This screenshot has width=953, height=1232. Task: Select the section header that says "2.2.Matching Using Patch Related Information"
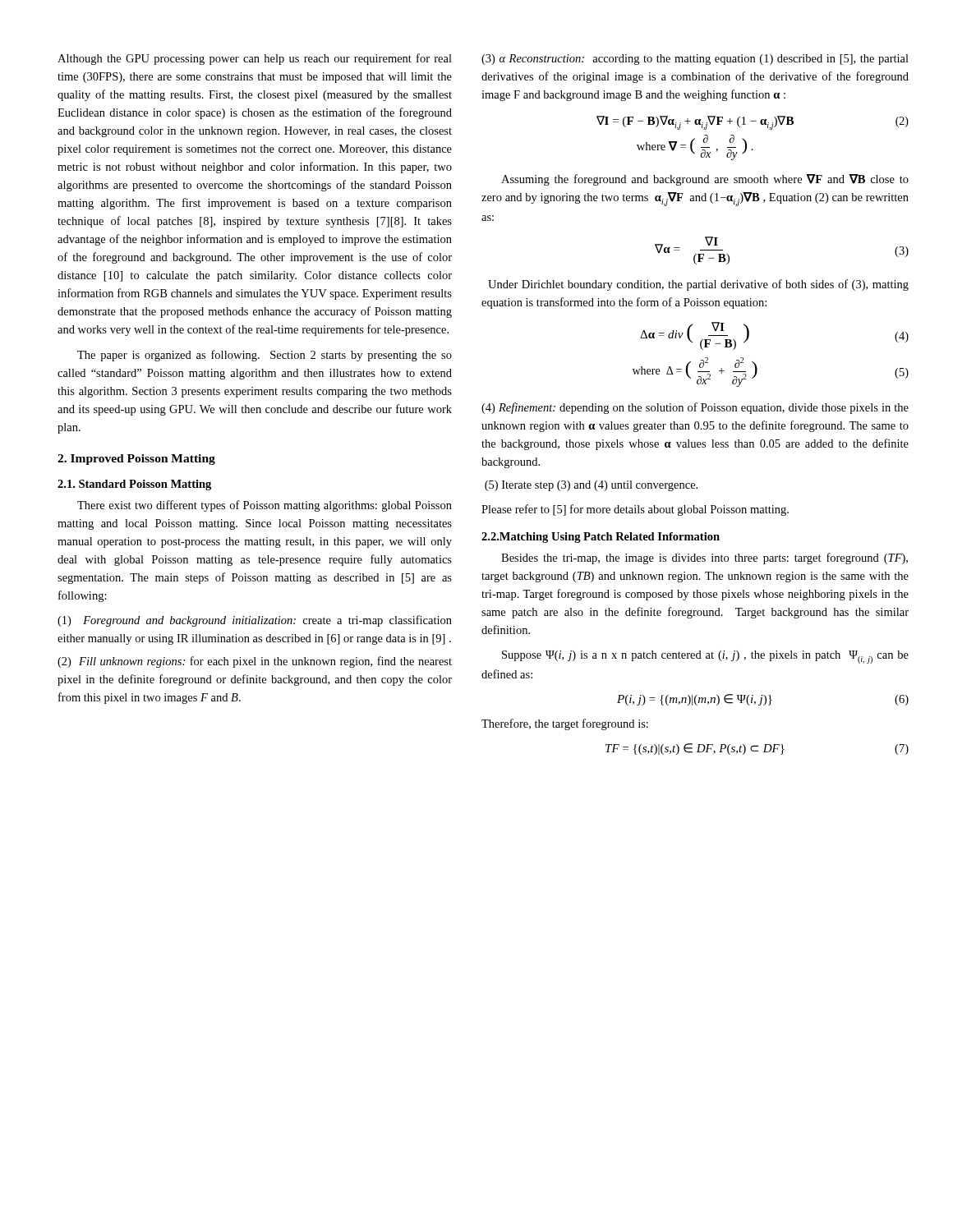tap(695, 537)
